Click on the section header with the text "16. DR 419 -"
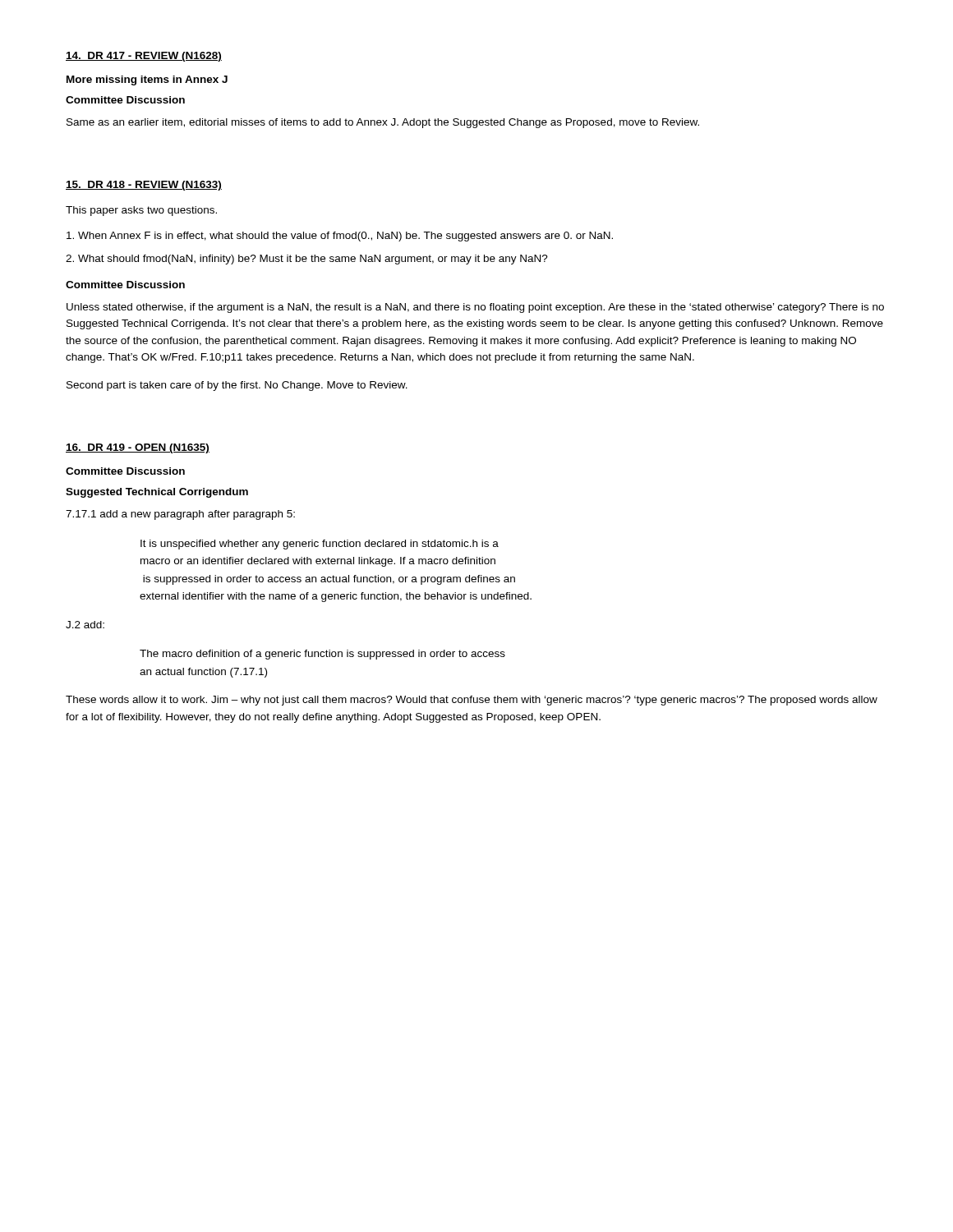Image resolution: width=953 pixels, height=1232 pixels. (x=138, y=447)
